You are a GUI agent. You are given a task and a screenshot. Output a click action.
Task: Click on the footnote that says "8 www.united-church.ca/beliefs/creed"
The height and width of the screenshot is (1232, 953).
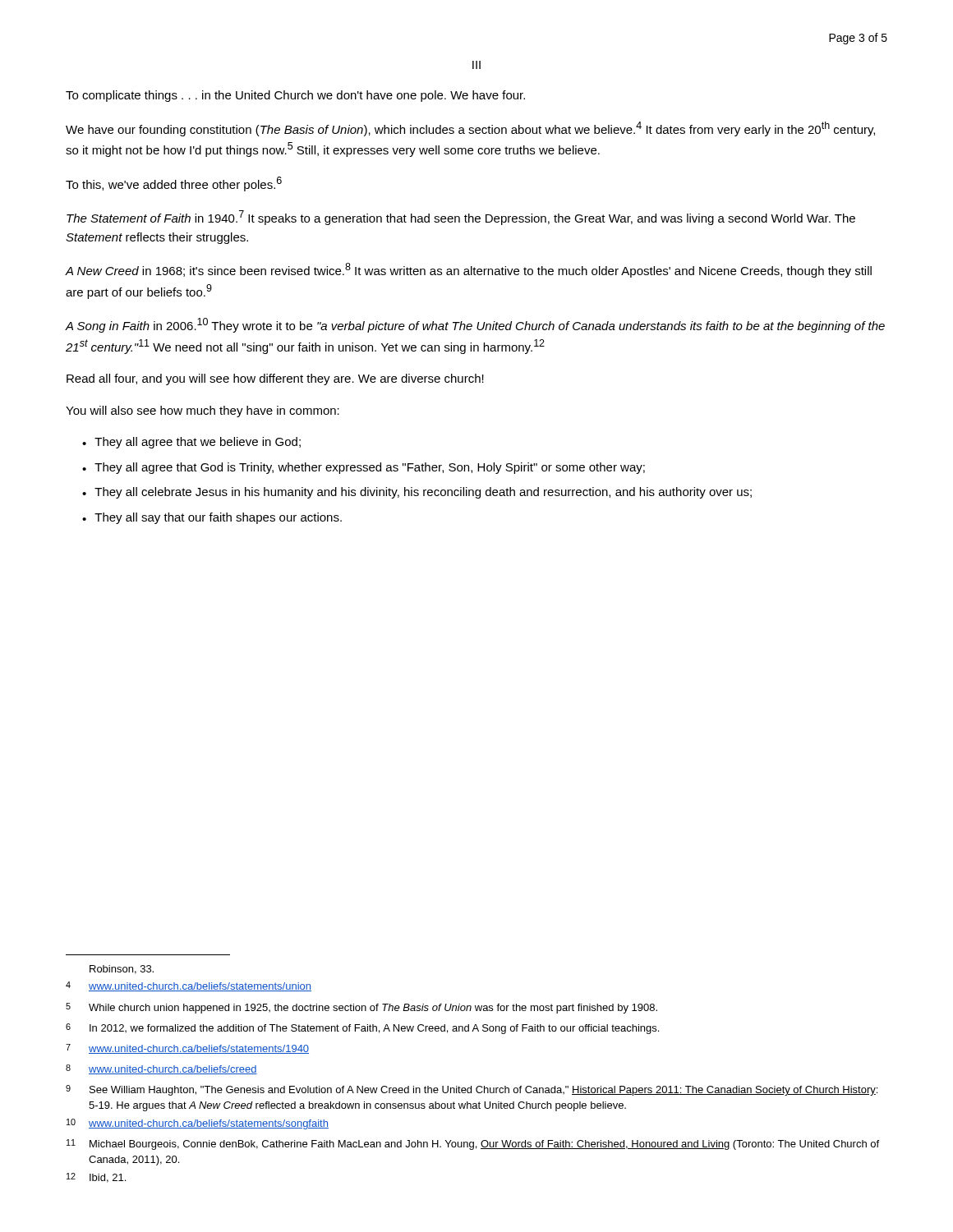(161, 1069)
